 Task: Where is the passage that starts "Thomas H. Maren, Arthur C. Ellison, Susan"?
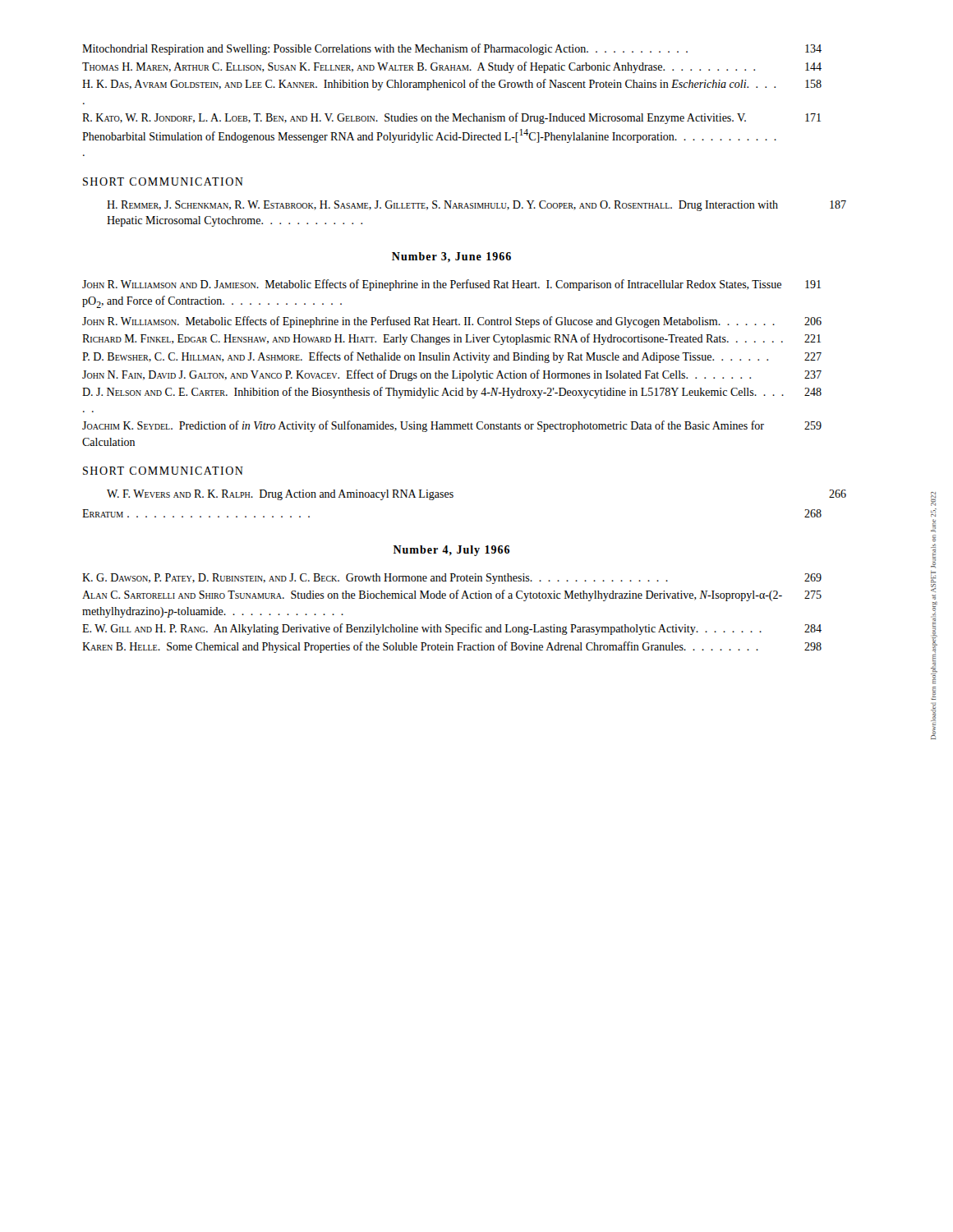(x=452, y=67)
